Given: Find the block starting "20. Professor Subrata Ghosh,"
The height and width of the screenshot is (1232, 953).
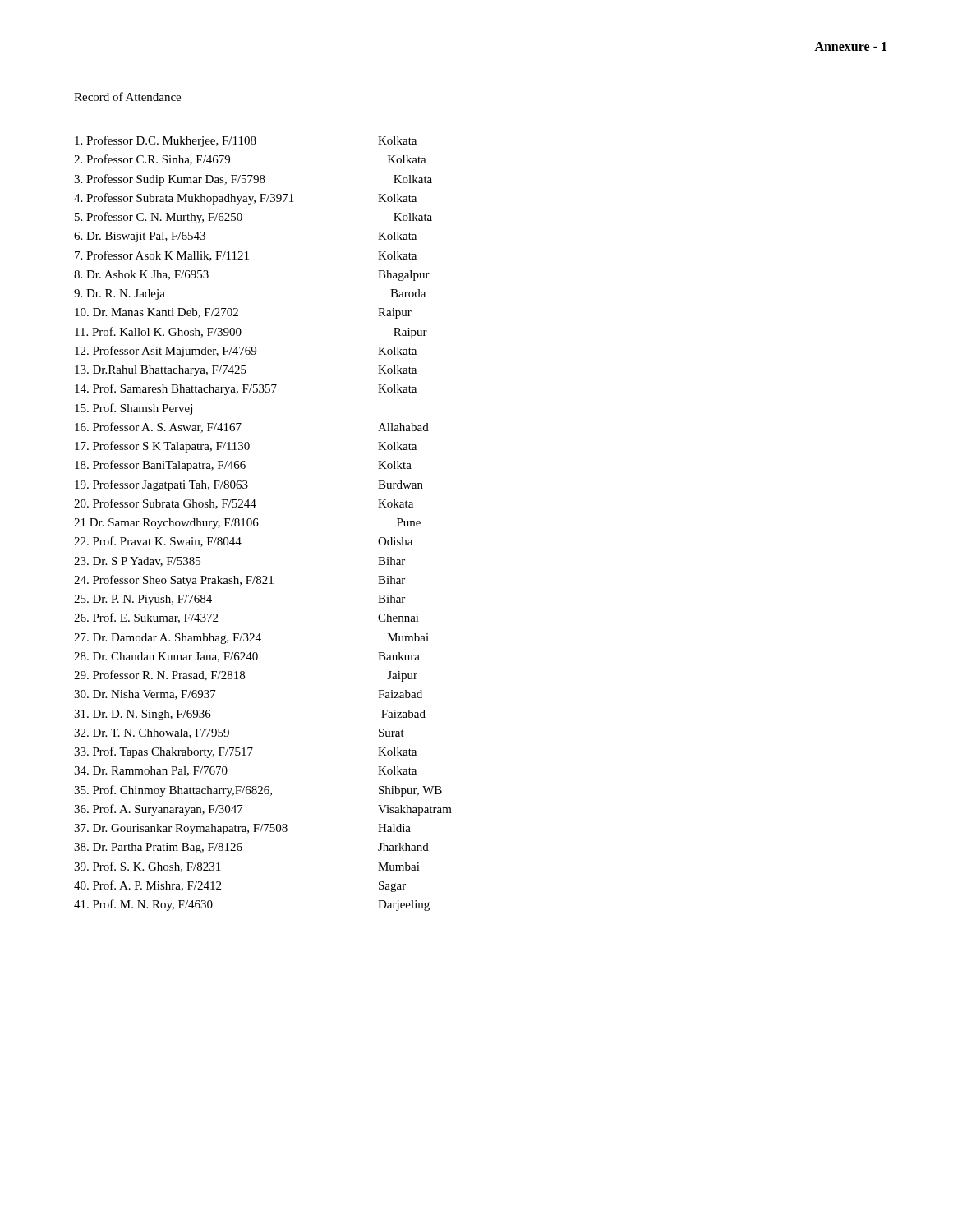Looking at the screenshot, I should [244, 504].
